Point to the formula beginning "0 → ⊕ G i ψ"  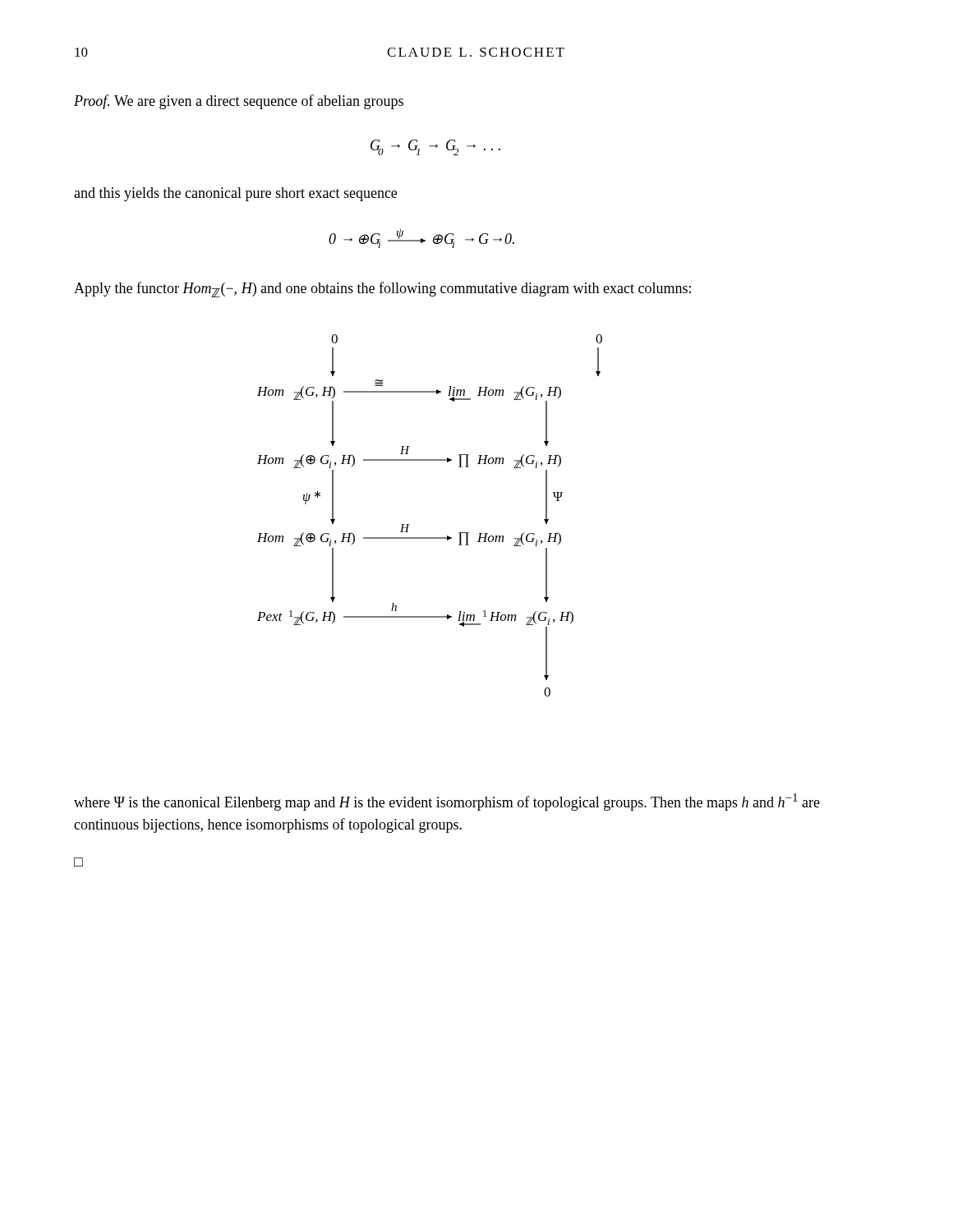(x=476, y=239)
